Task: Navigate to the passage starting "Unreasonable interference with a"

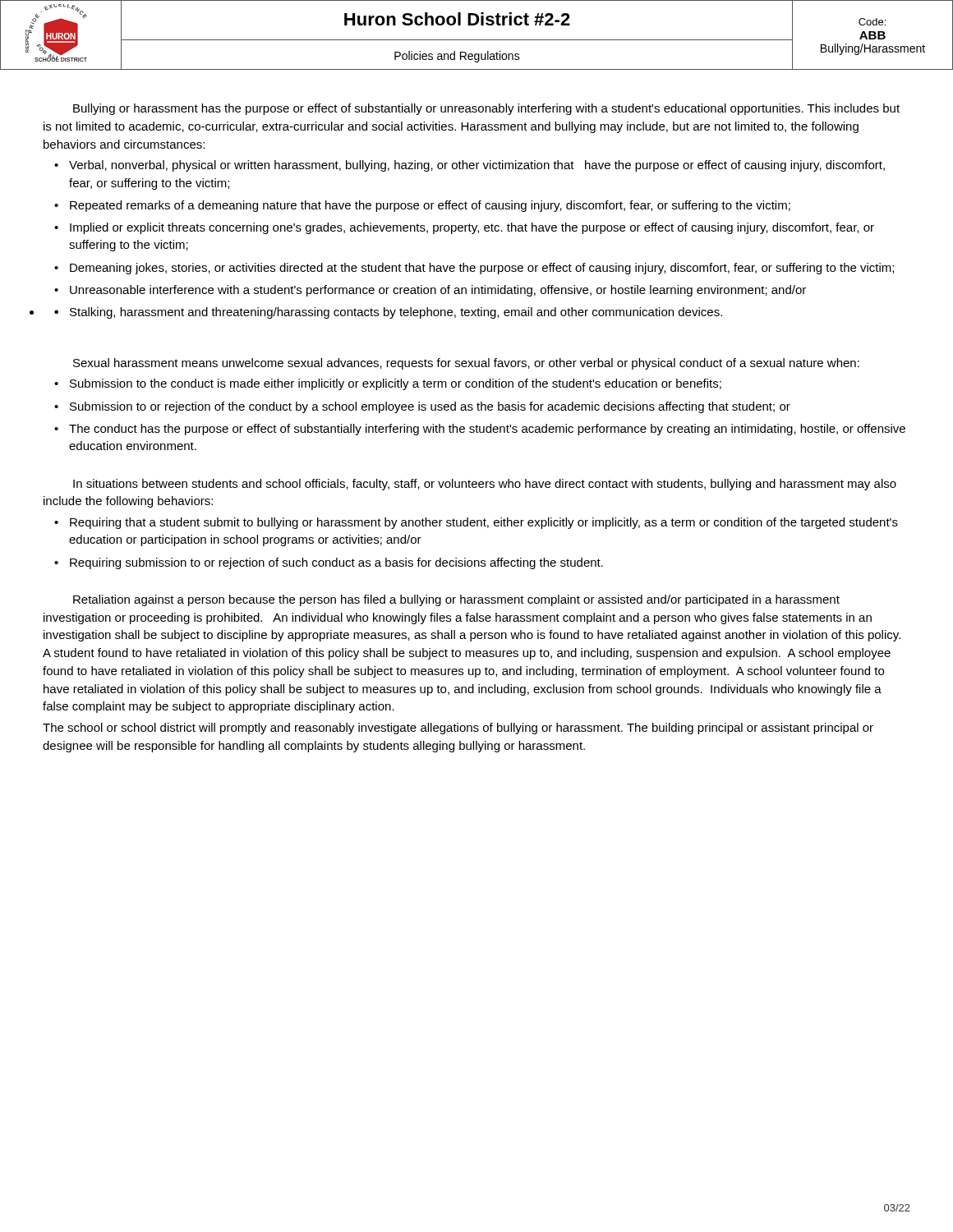Action: click(x=438, y=290)
